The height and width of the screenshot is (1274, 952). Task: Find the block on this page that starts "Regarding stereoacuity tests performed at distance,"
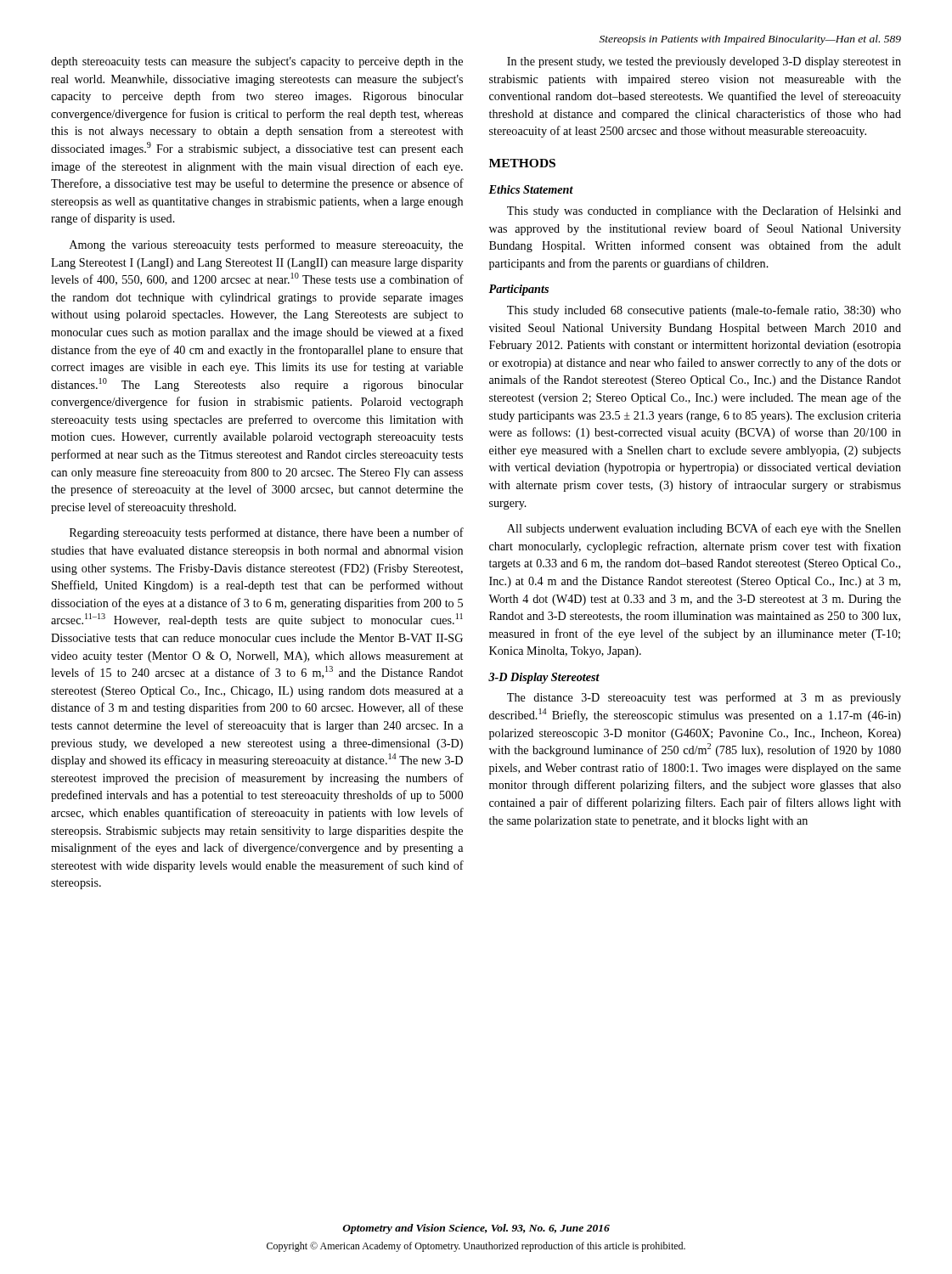click(x=257, y=708)
